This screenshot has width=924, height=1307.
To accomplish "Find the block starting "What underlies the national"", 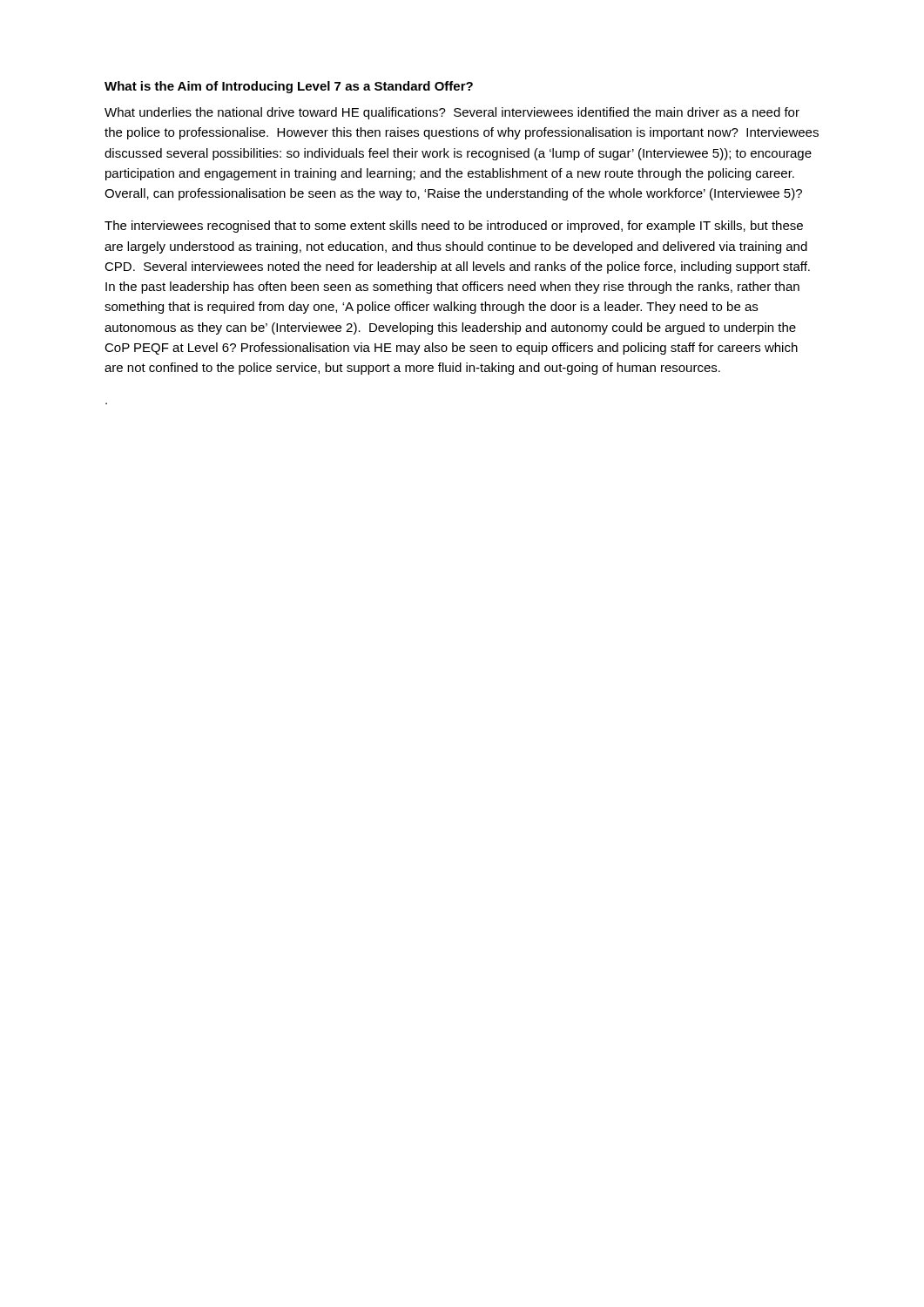I will (x=462, y=152).
